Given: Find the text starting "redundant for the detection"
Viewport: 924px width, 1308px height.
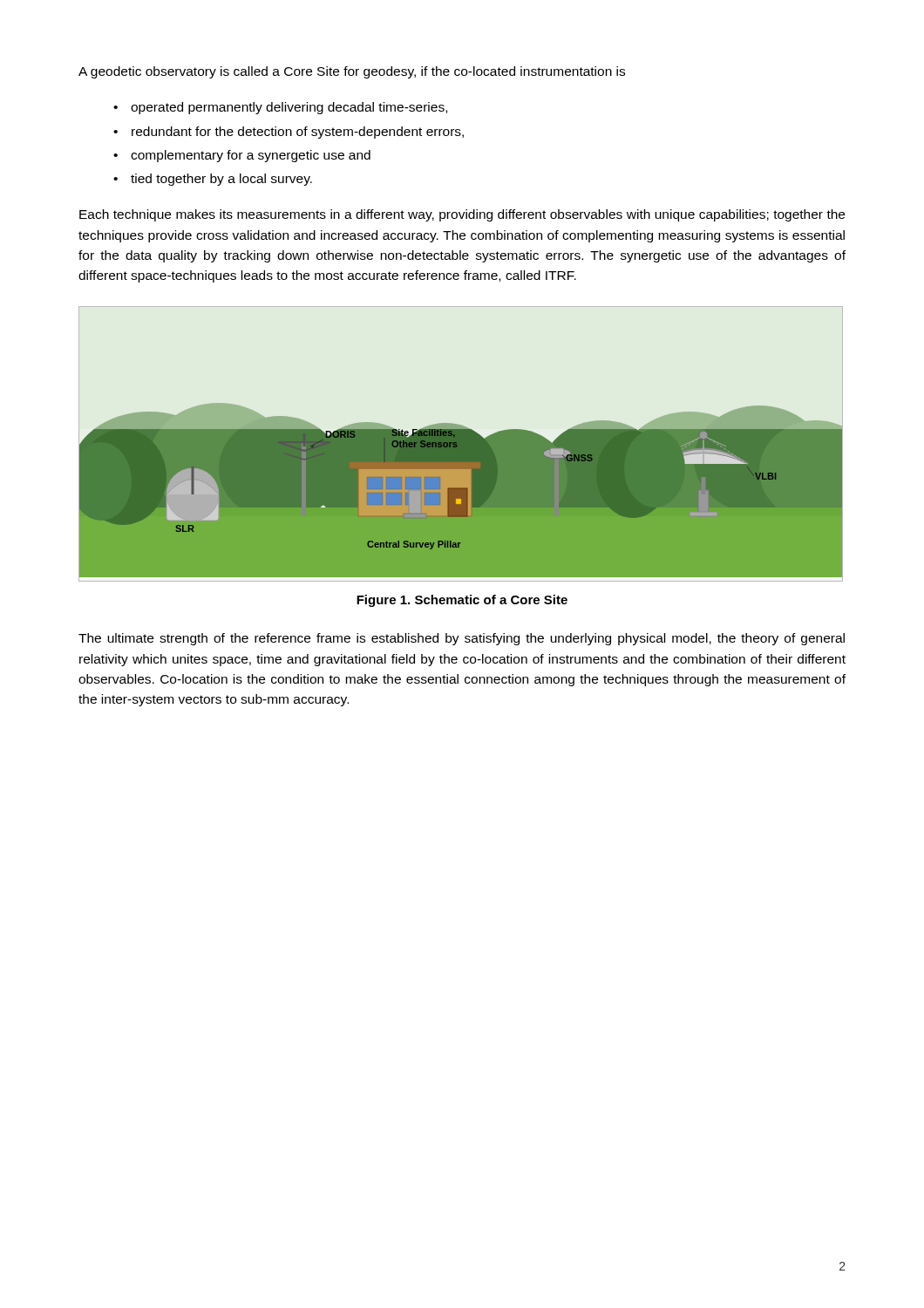Looking at the screenshot, I should click(x=298, y=131).
